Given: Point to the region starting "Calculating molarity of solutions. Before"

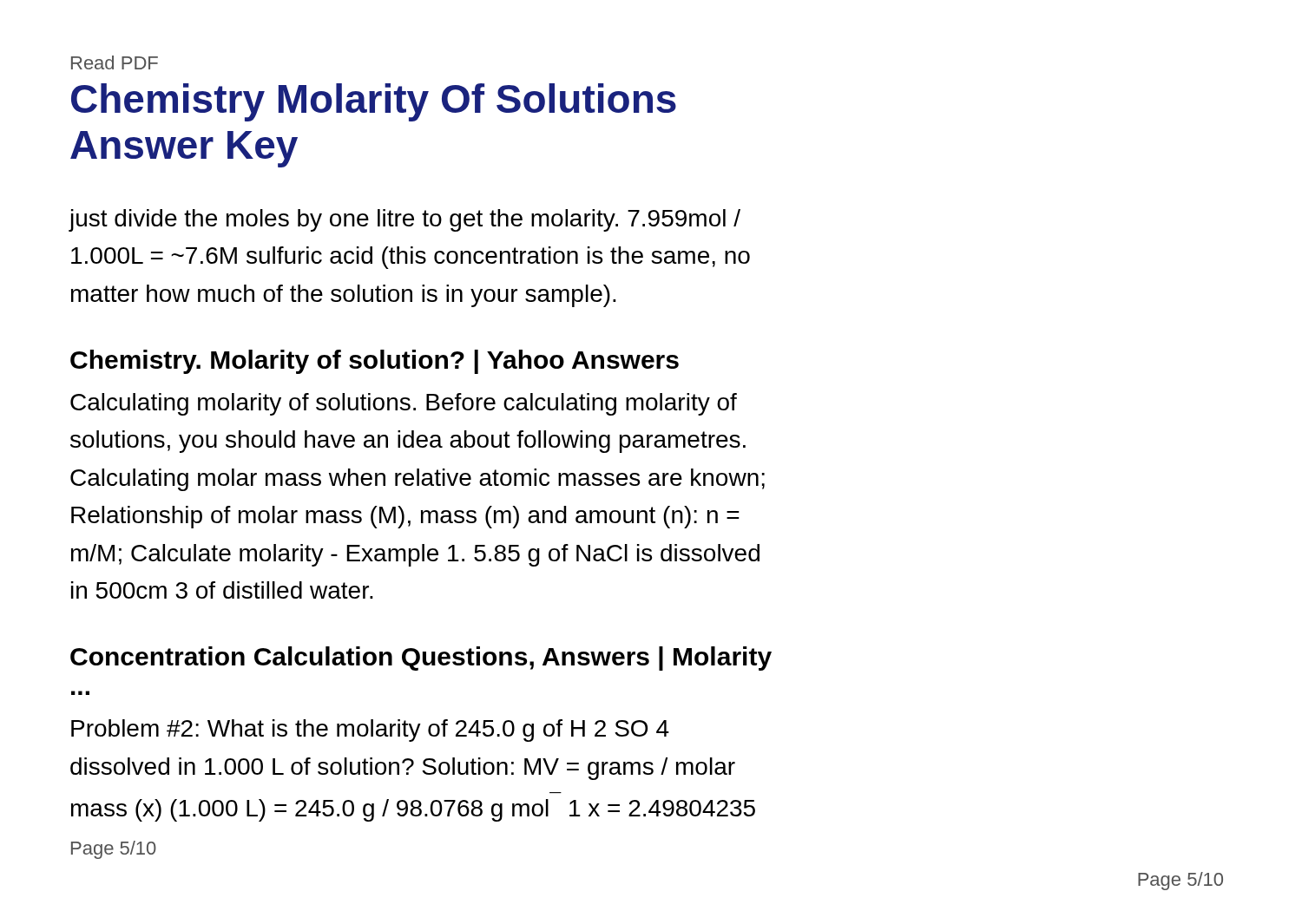Looking at the screenshot, I should (418, 496).
